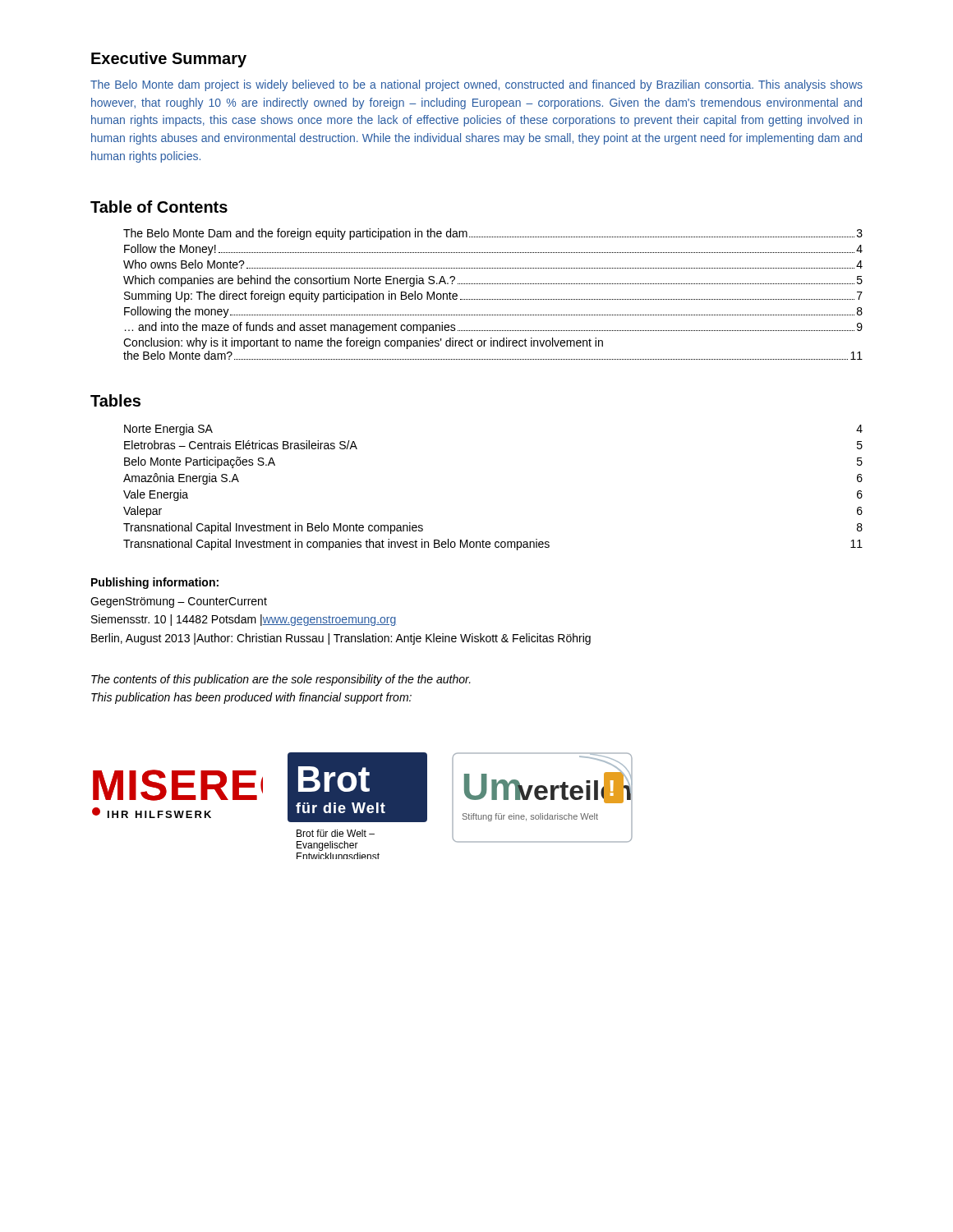The image size is (953, 1232).
Task: Navigate to the text starting "Who owns Belo Monte? 4"
Action: coord(493,265)
